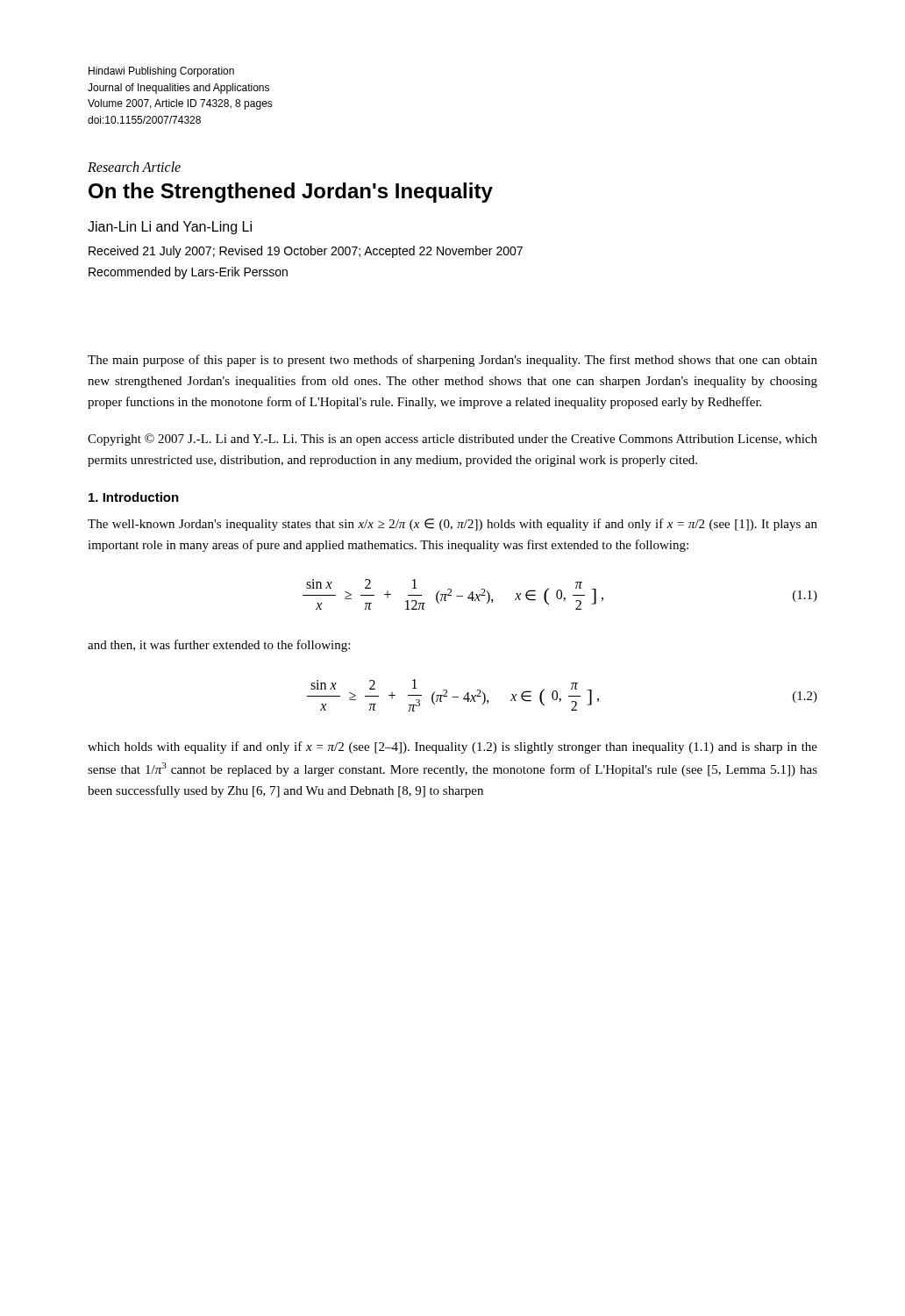905x1316 pixels.
Task: Find the section header that says "1. Introduction"
Action: point(133,497)
